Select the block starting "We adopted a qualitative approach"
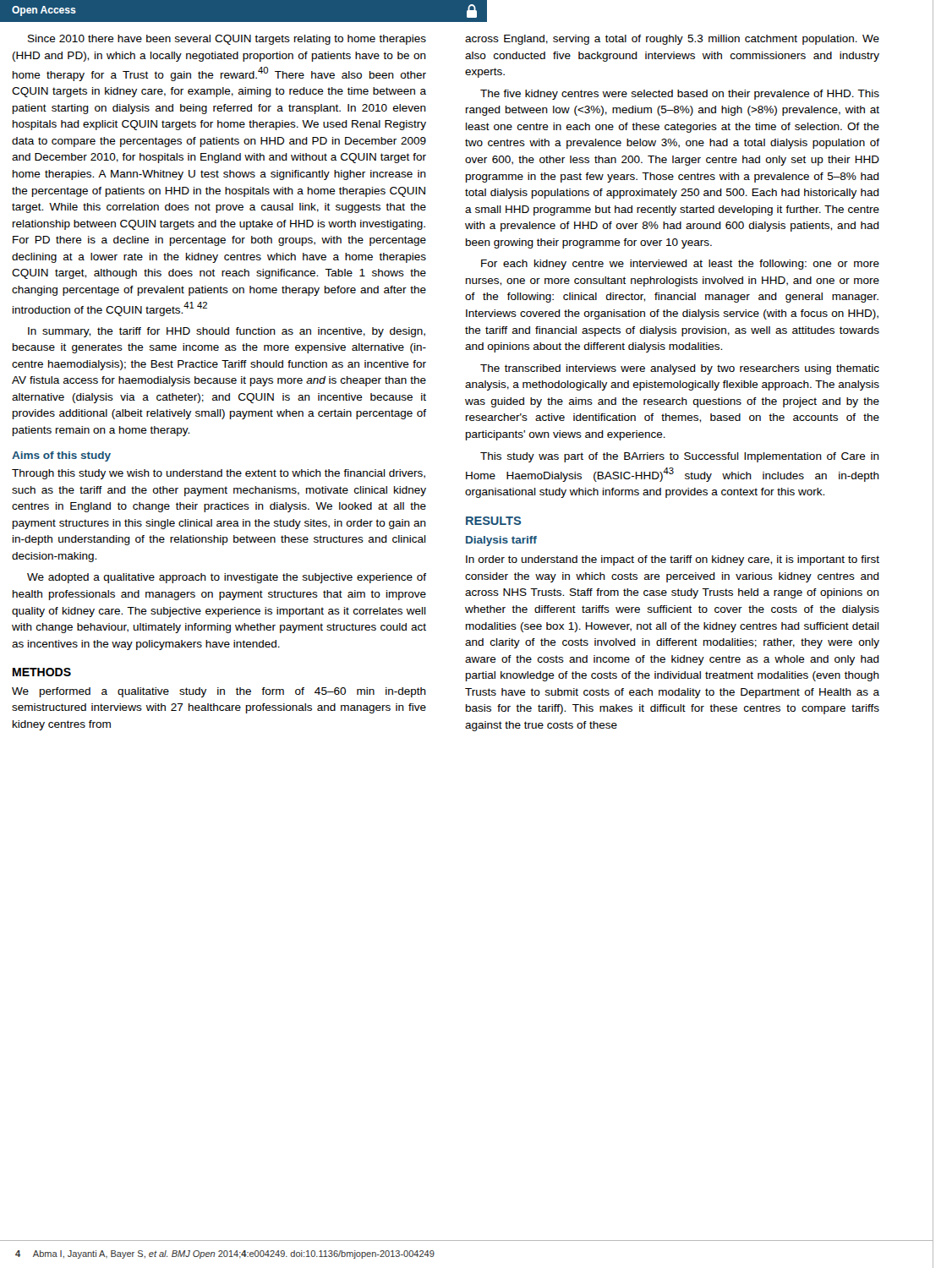The width and height of the screenshot is (952, 1268). click(x=219, y=611)
